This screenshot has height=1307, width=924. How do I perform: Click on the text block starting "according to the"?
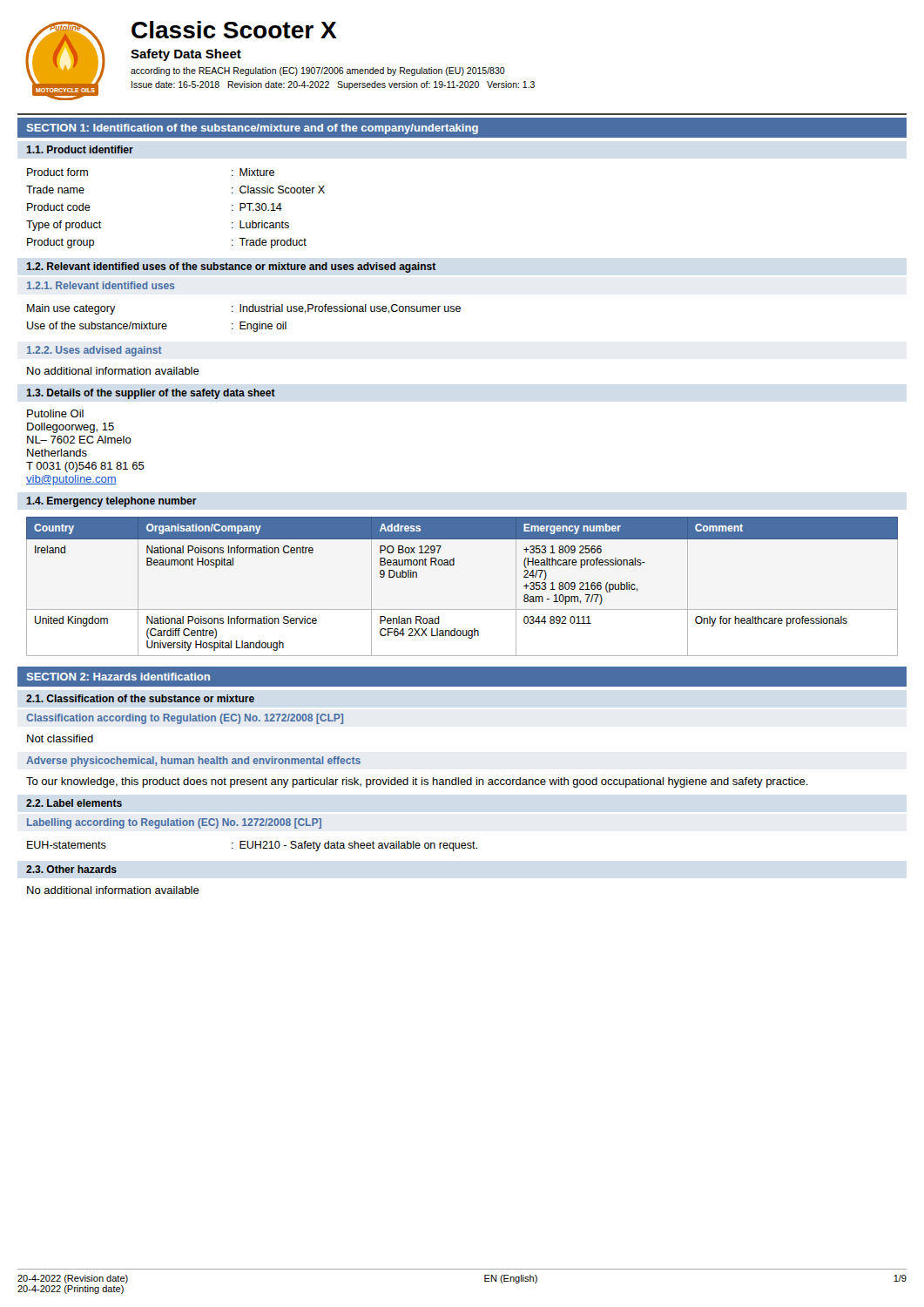click(x=333, y=77)
